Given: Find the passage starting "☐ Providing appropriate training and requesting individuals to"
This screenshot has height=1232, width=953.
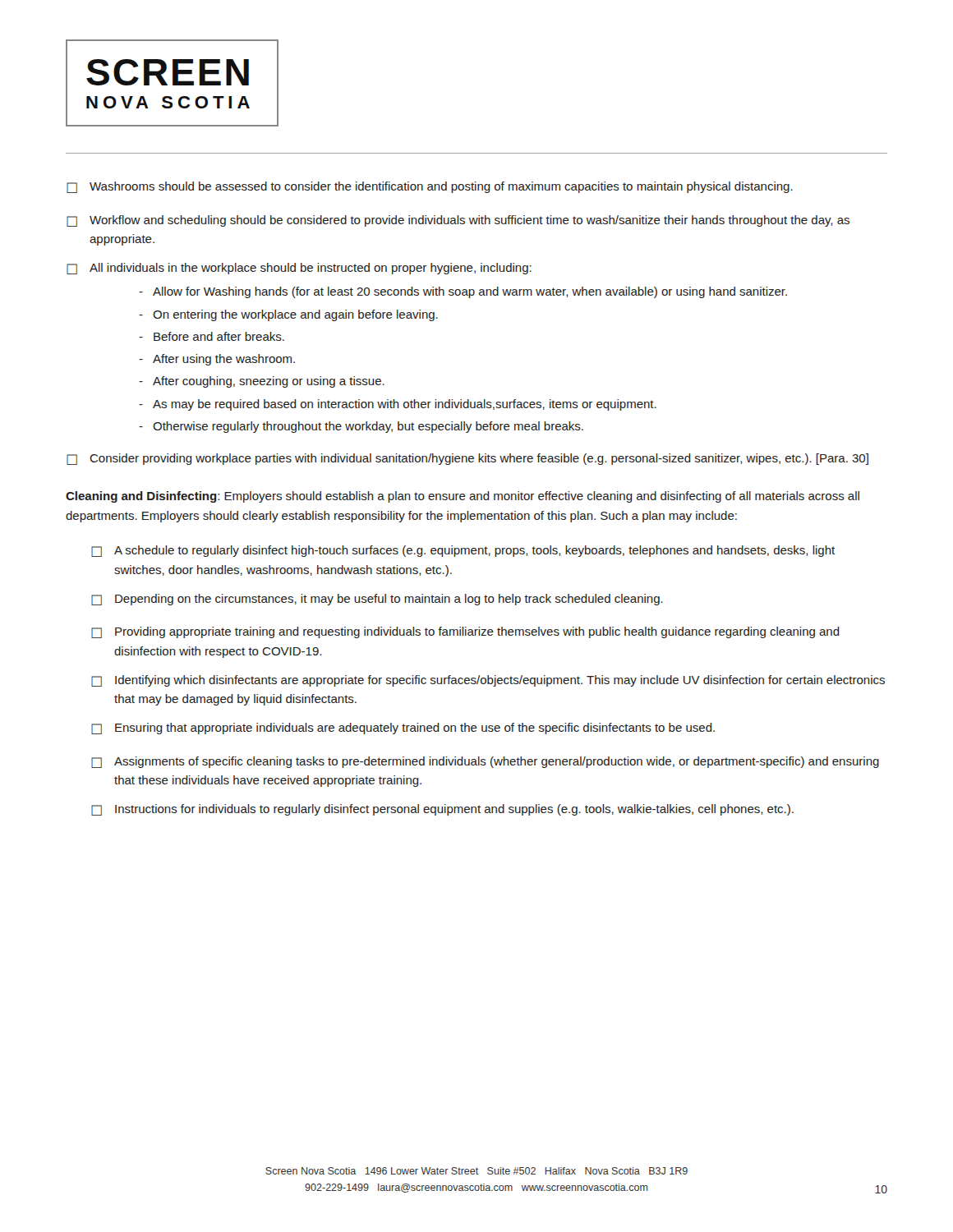Looking at the screenshot, I should [x=489, y=641].
